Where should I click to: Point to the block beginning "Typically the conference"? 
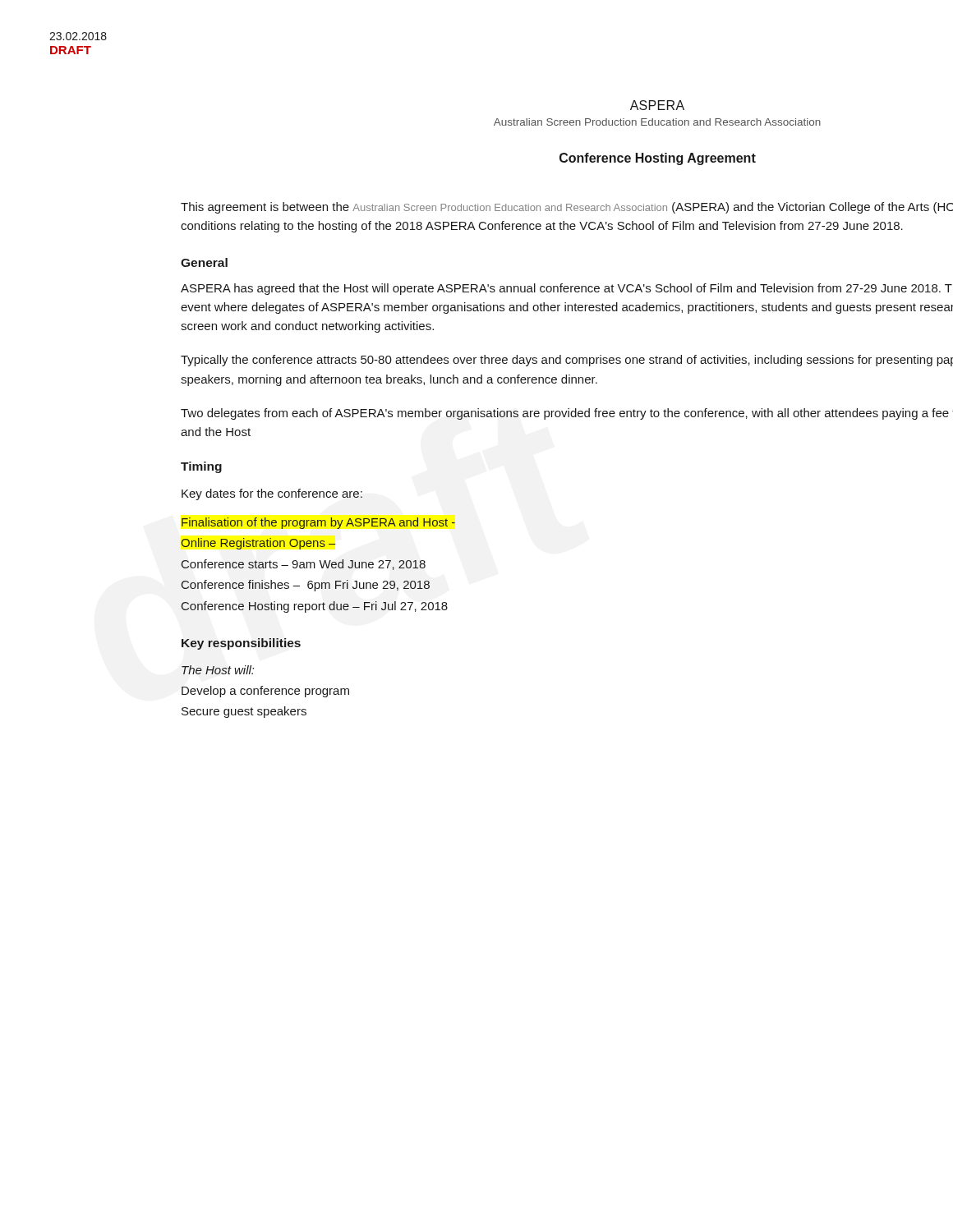point(567,369)
